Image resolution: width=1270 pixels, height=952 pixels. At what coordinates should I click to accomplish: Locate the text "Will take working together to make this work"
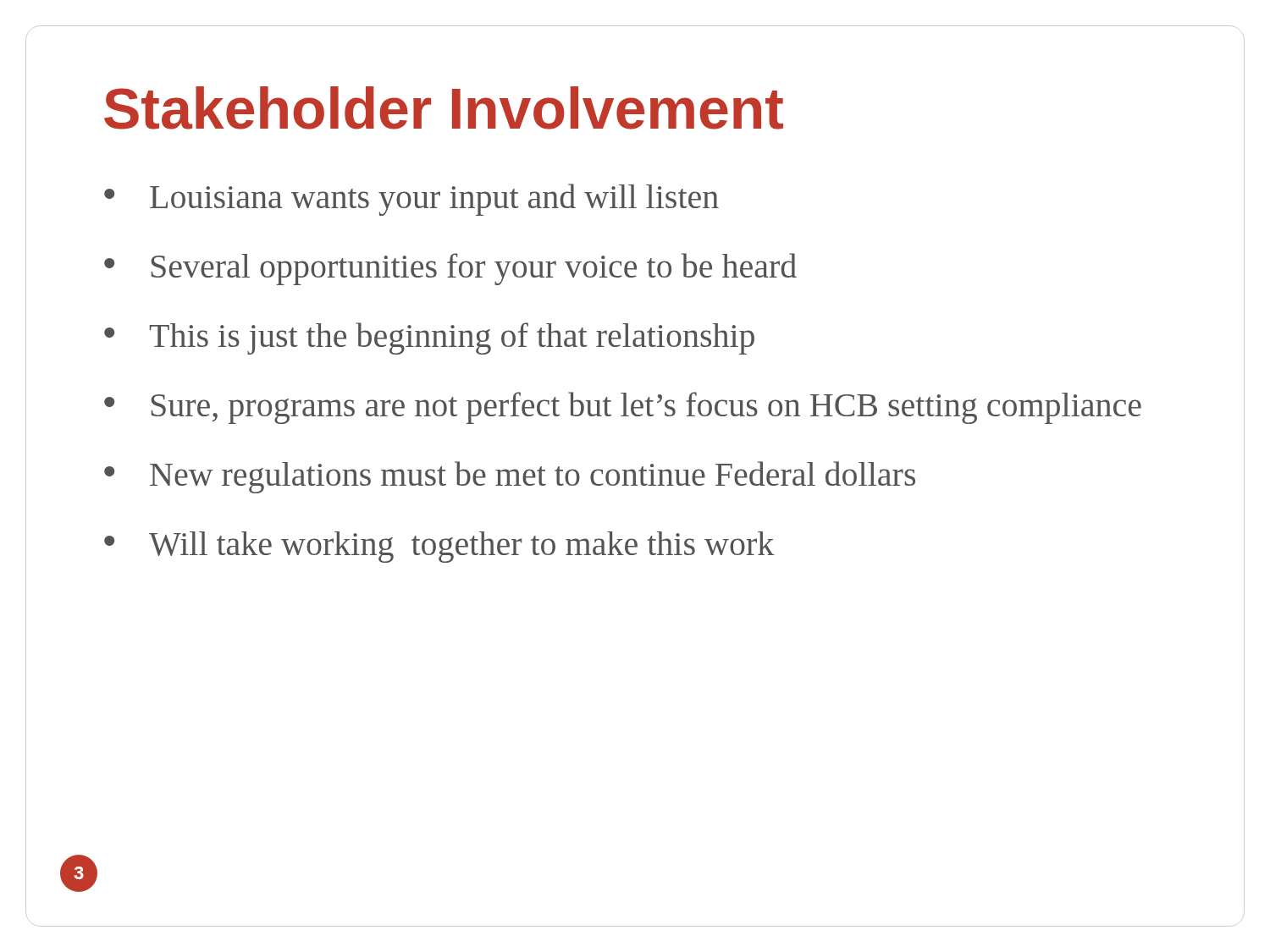(462, 543)
